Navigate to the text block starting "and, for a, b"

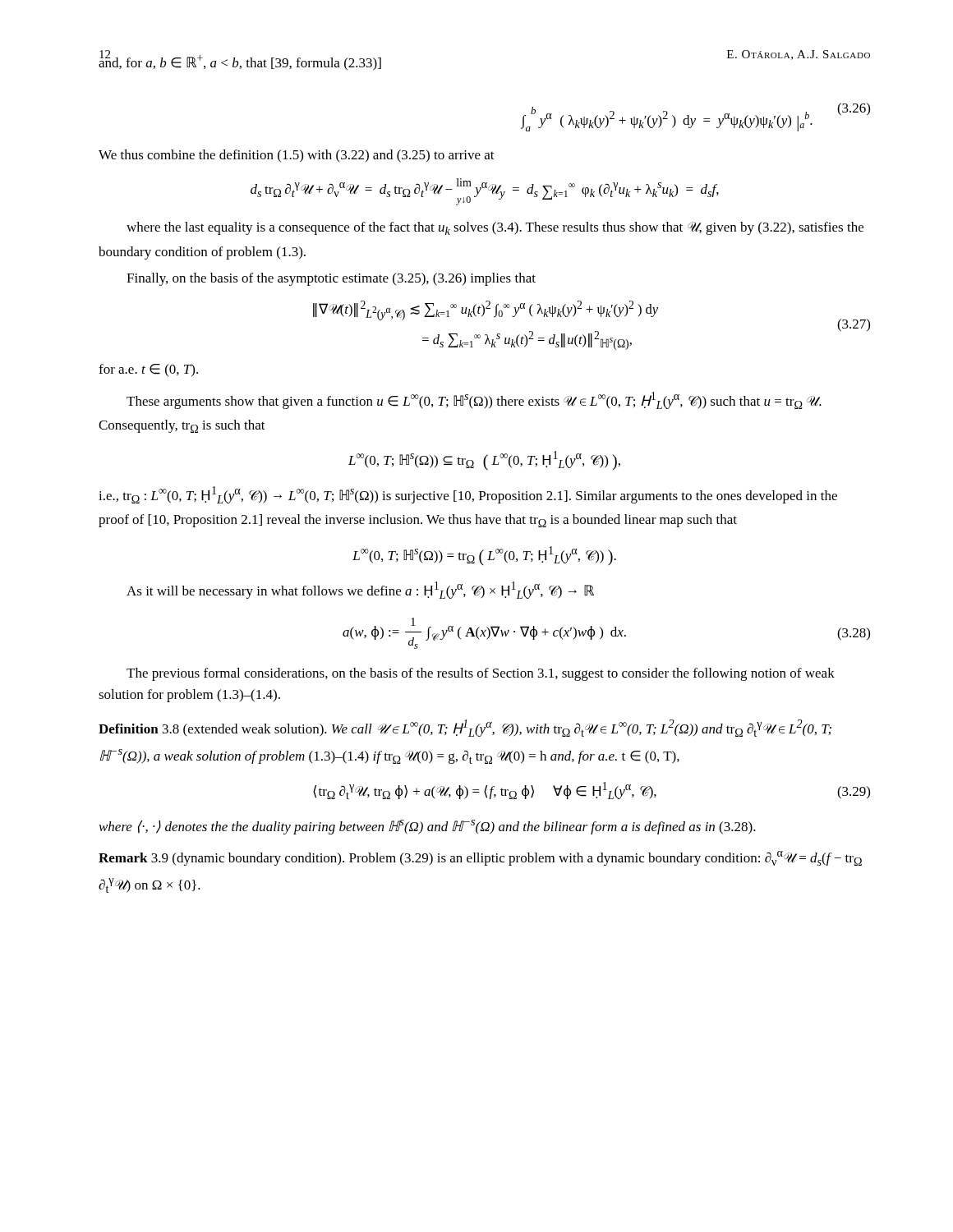pyautogui.click(x=240, y=61)
